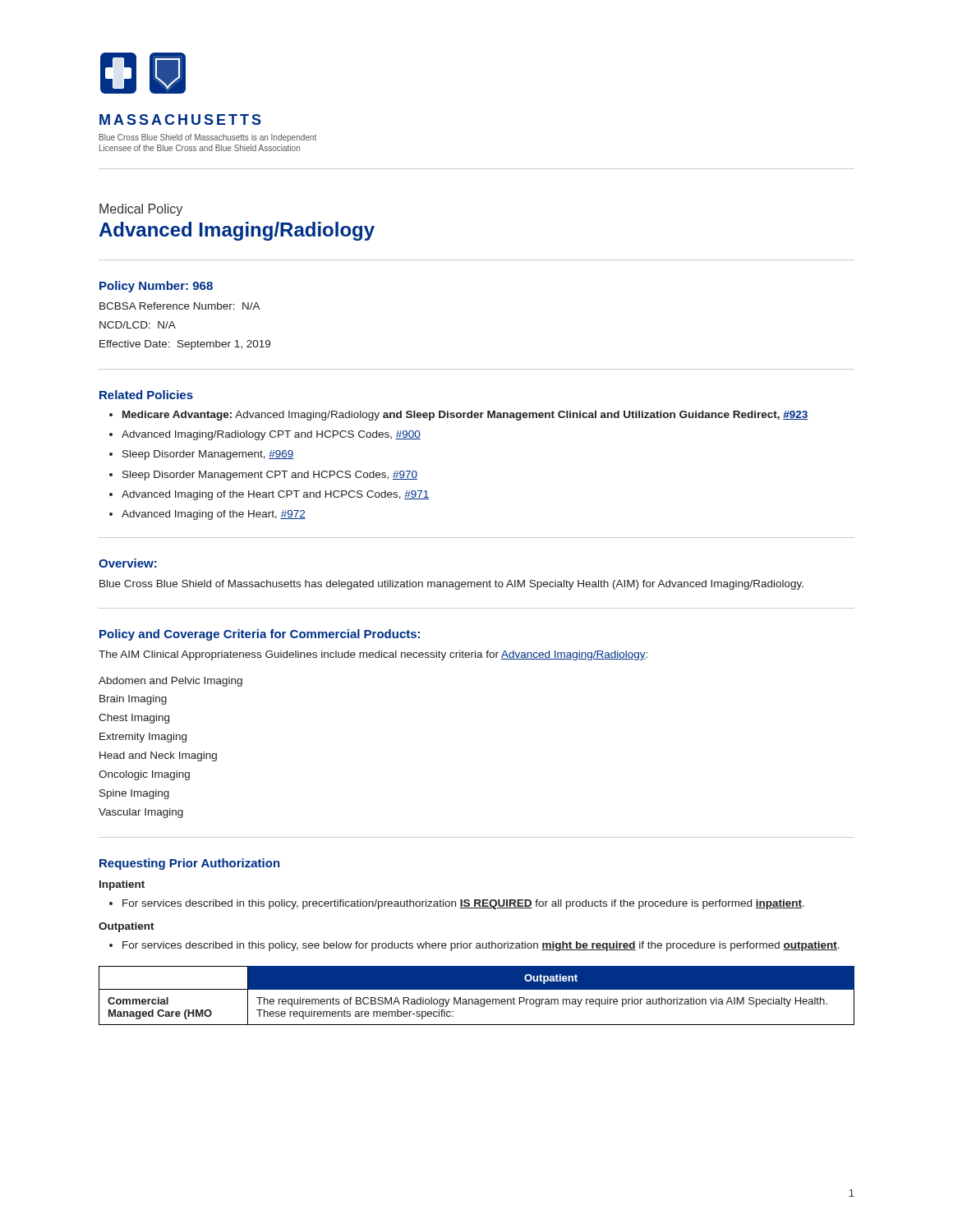Viewport: 953px width, 1232px height.
Task: Find the section header with the text "Policy and Coverage Criteria for Commercial"
Action: 260,634
